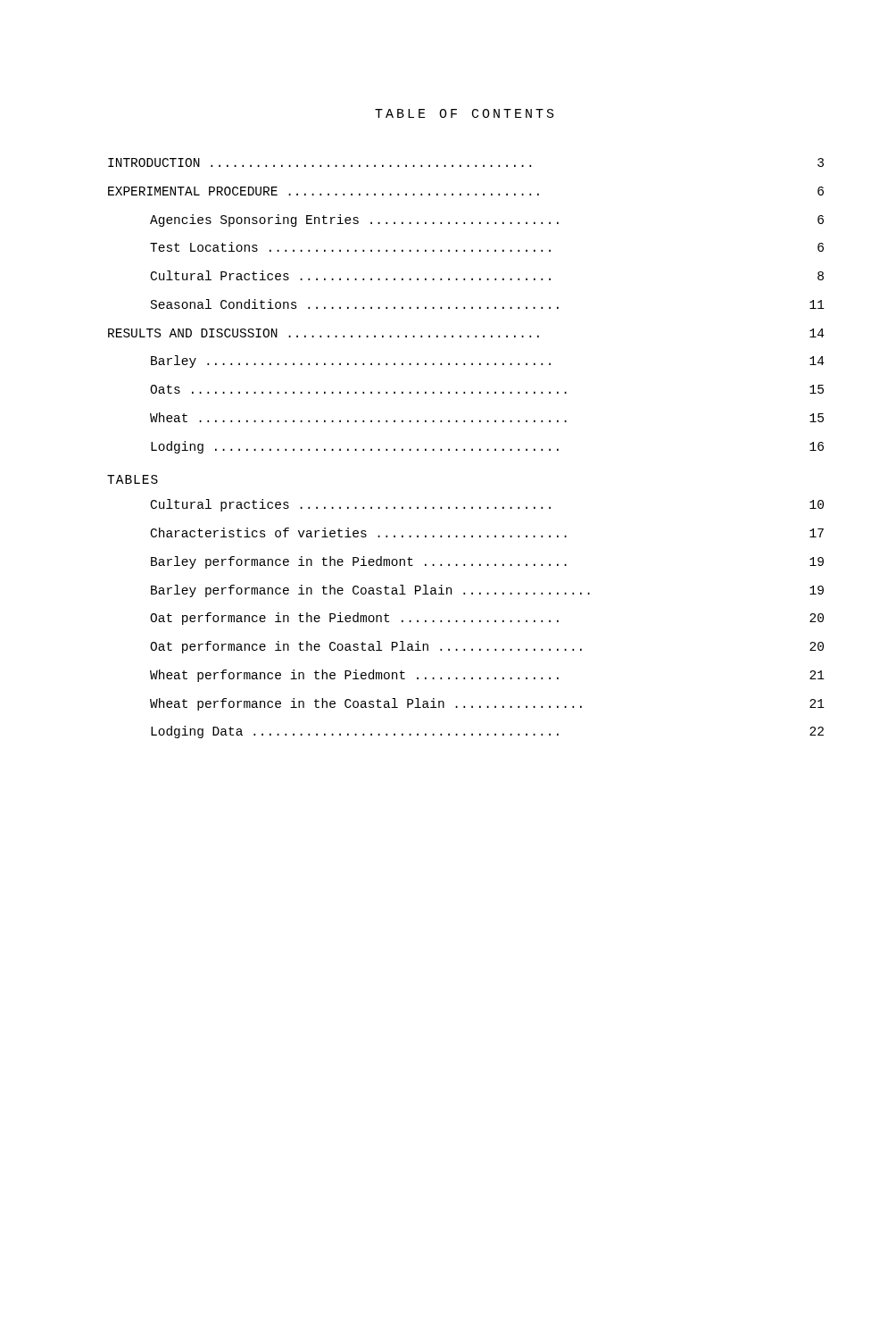
Task: Where does it say "Lodging Data"?
Action: (x=466, y=733)
